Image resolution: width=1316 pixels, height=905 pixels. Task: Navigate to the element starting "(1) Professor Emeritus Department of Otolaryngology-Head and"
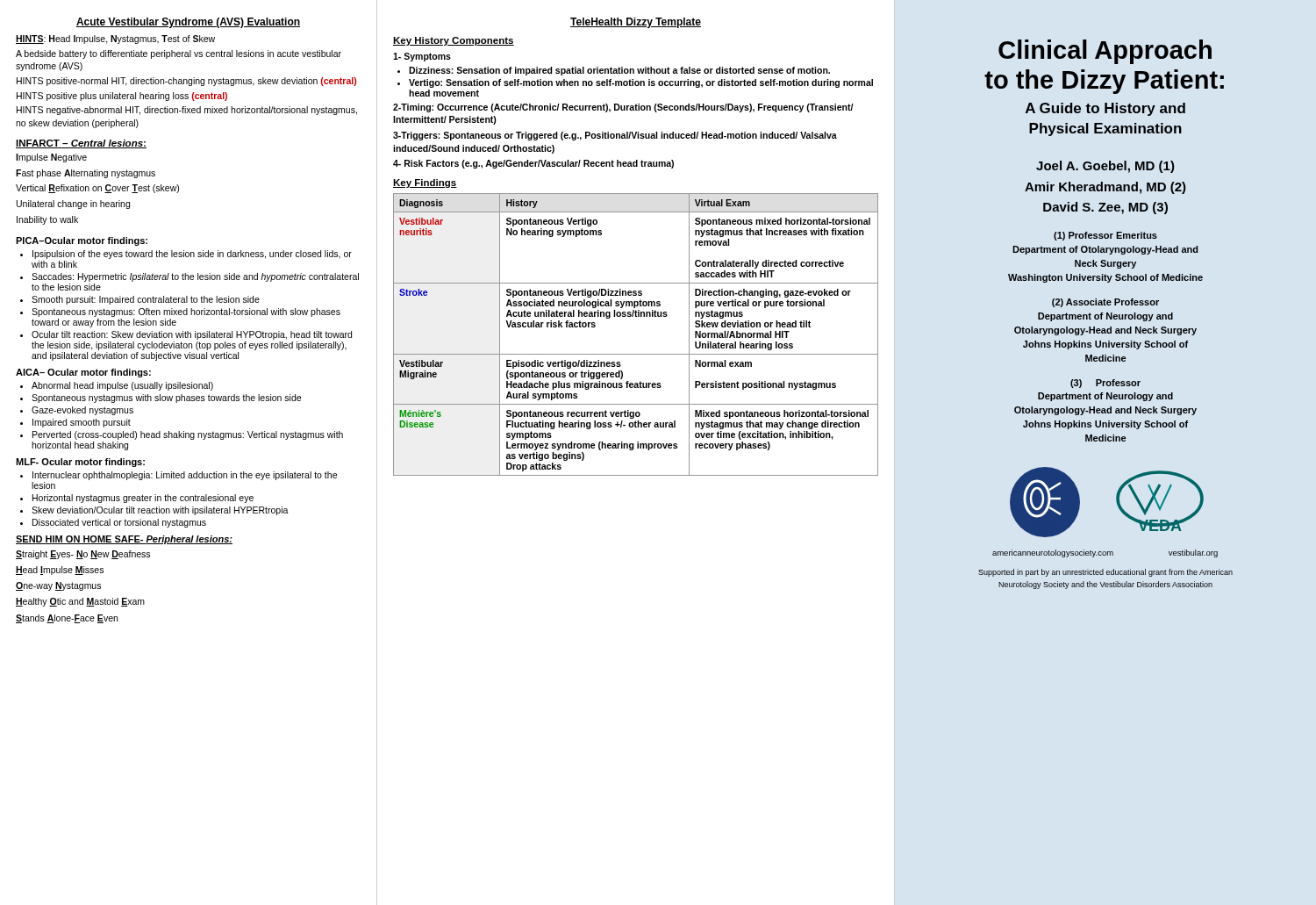pyautogui.click(x=1105, y=256)
